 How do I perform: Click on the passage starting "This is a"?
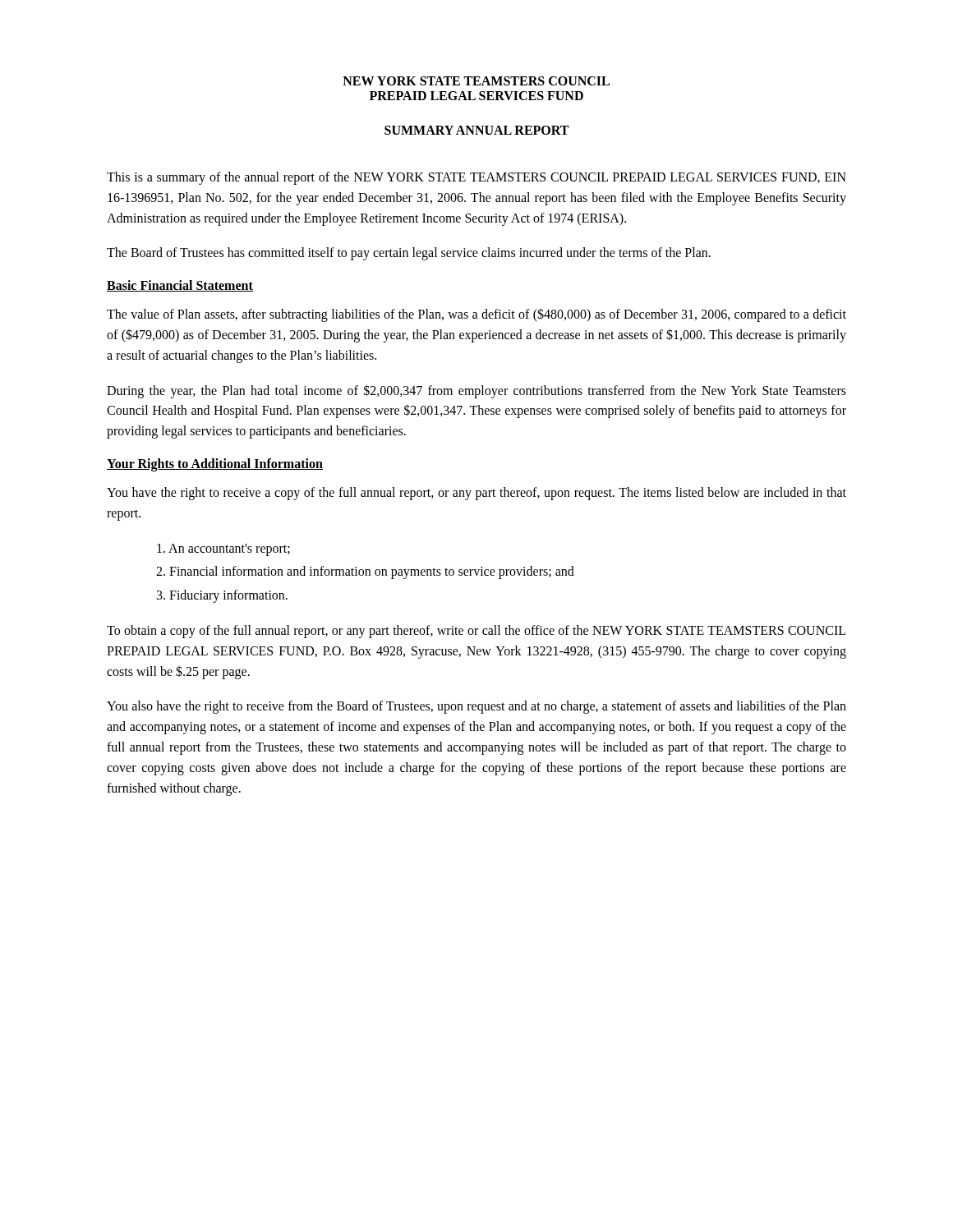pyautogui.click(x=476, y=197)
